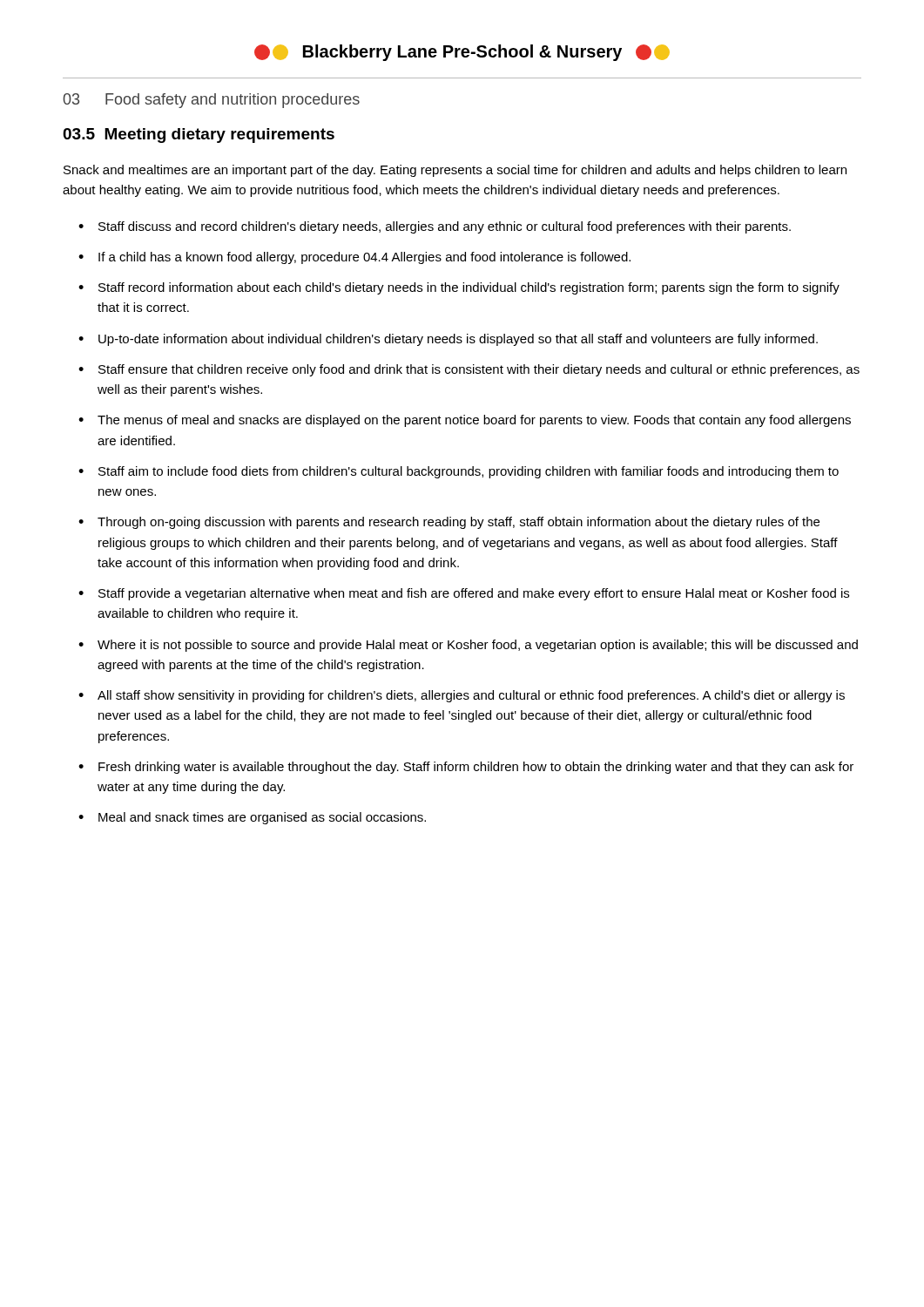Screen dimensions: 1307x924
Task: Select the list item that says "Up-to-date information about individual children's dietary needs is"
Action: click(x=458, y=338)
